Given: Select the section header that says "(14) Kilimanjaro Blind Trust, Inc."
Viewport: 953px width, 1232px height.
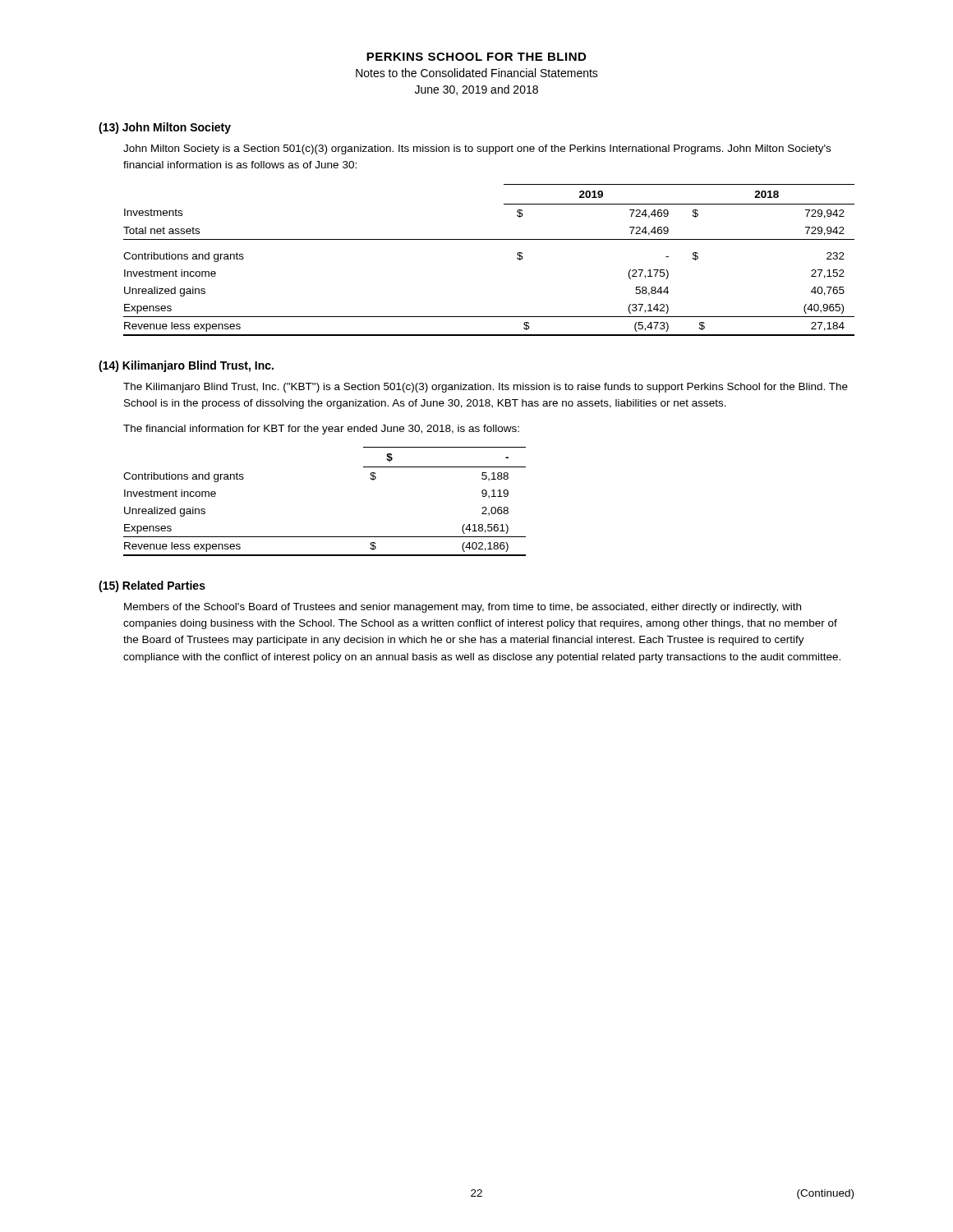Looking at the screenshot, I should (x=186, y=365).
